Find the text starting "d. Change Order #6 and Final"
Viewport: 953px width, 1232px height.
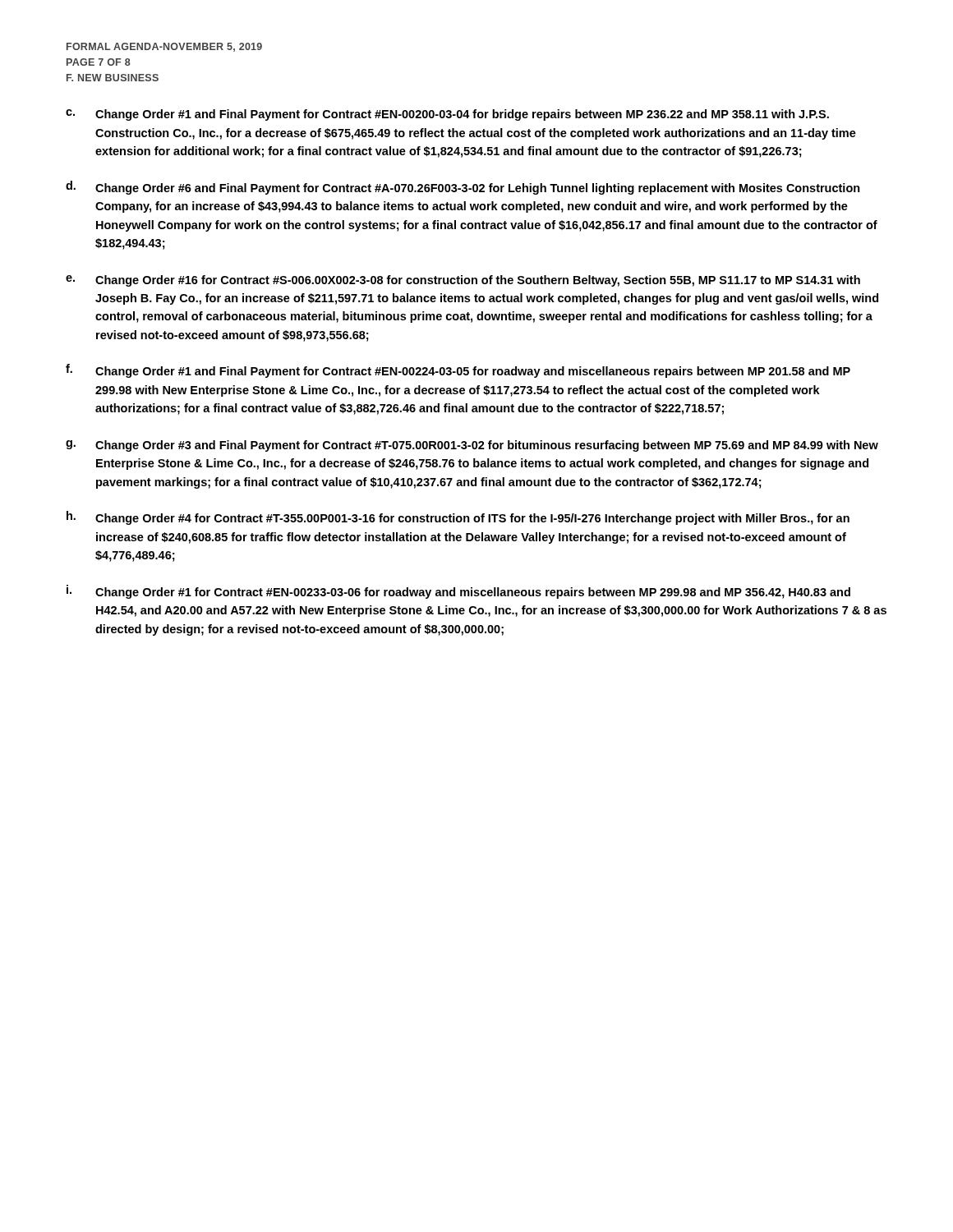point(476,216)
